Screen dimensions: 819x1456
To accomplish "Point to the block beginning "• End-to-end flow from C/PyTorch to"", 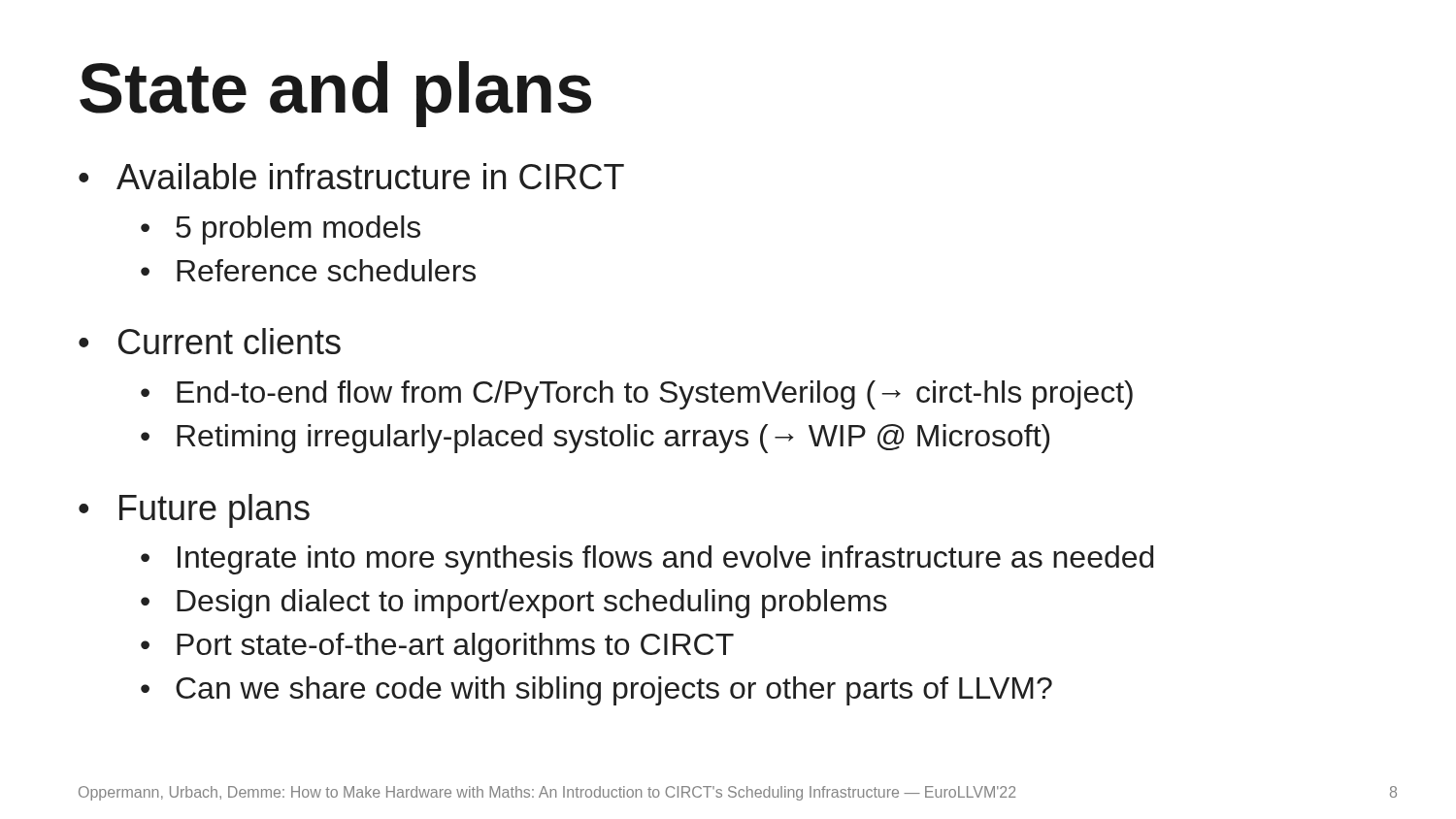I will [637, 392].
